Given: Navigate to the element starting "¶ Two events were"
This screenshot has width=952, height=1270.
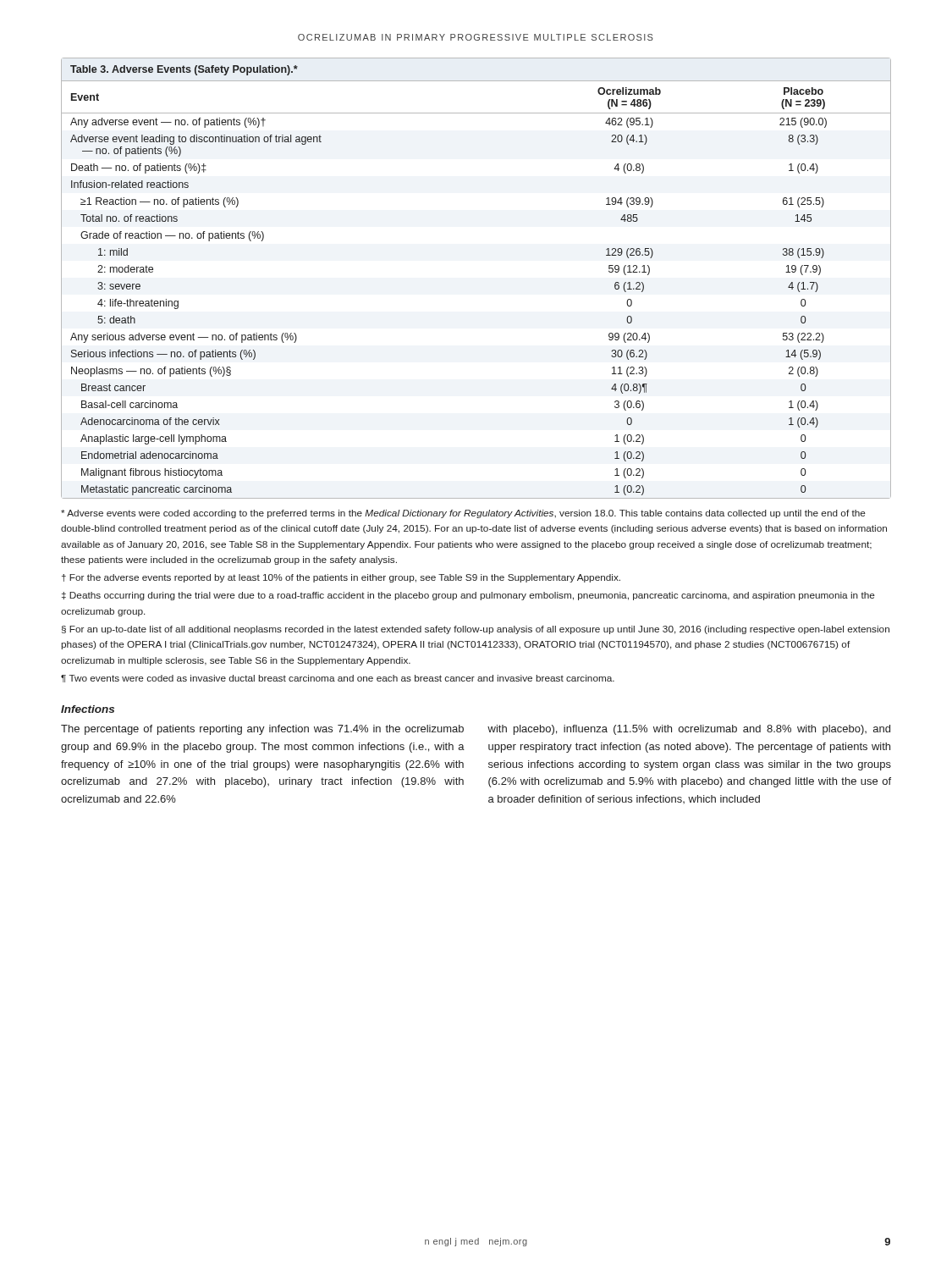Looking at the screenshot, I should 338,678.
